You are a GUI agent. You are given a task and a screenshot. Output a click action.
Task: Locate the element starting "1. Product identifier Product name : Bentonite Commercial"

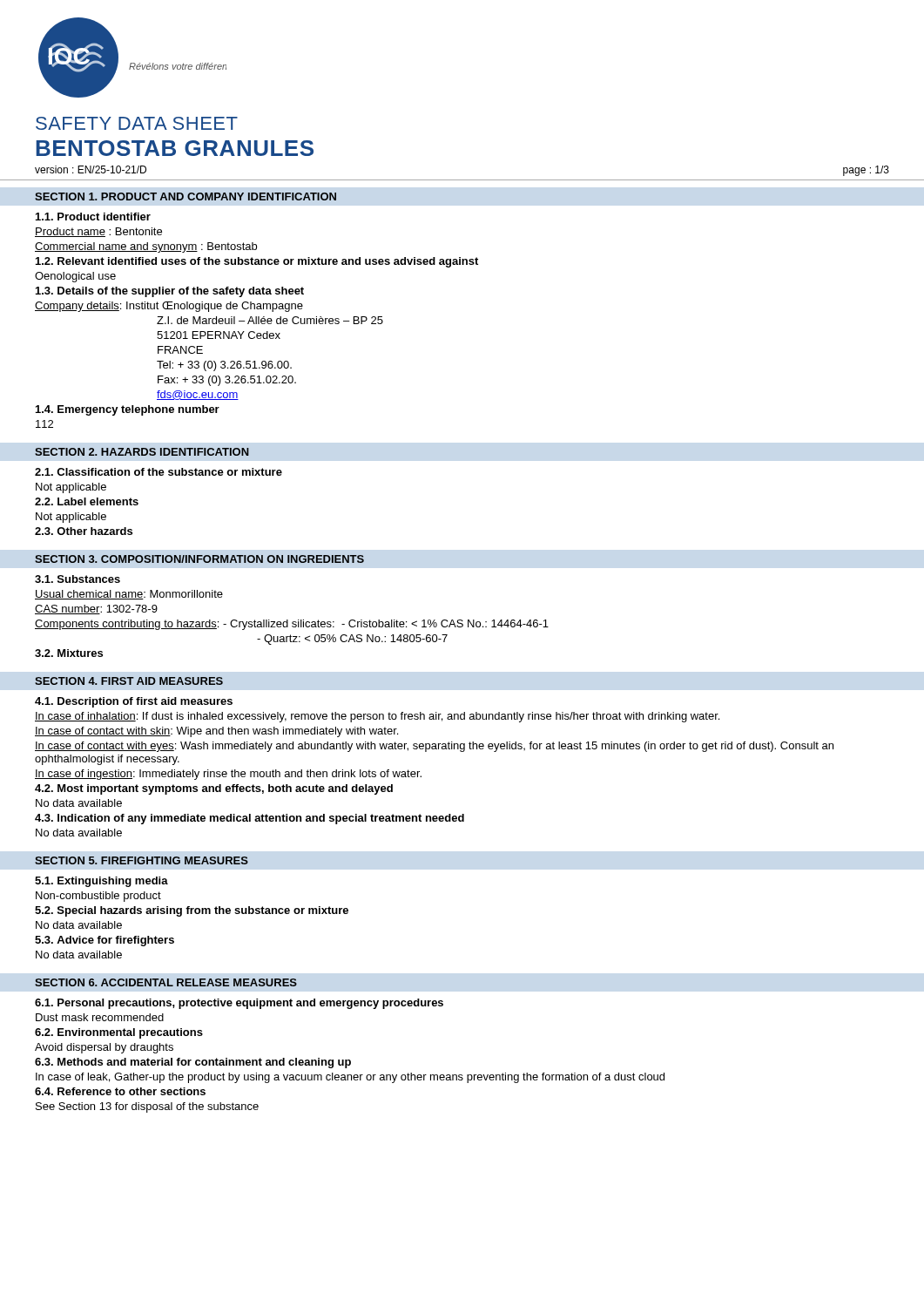coord(93,217)
